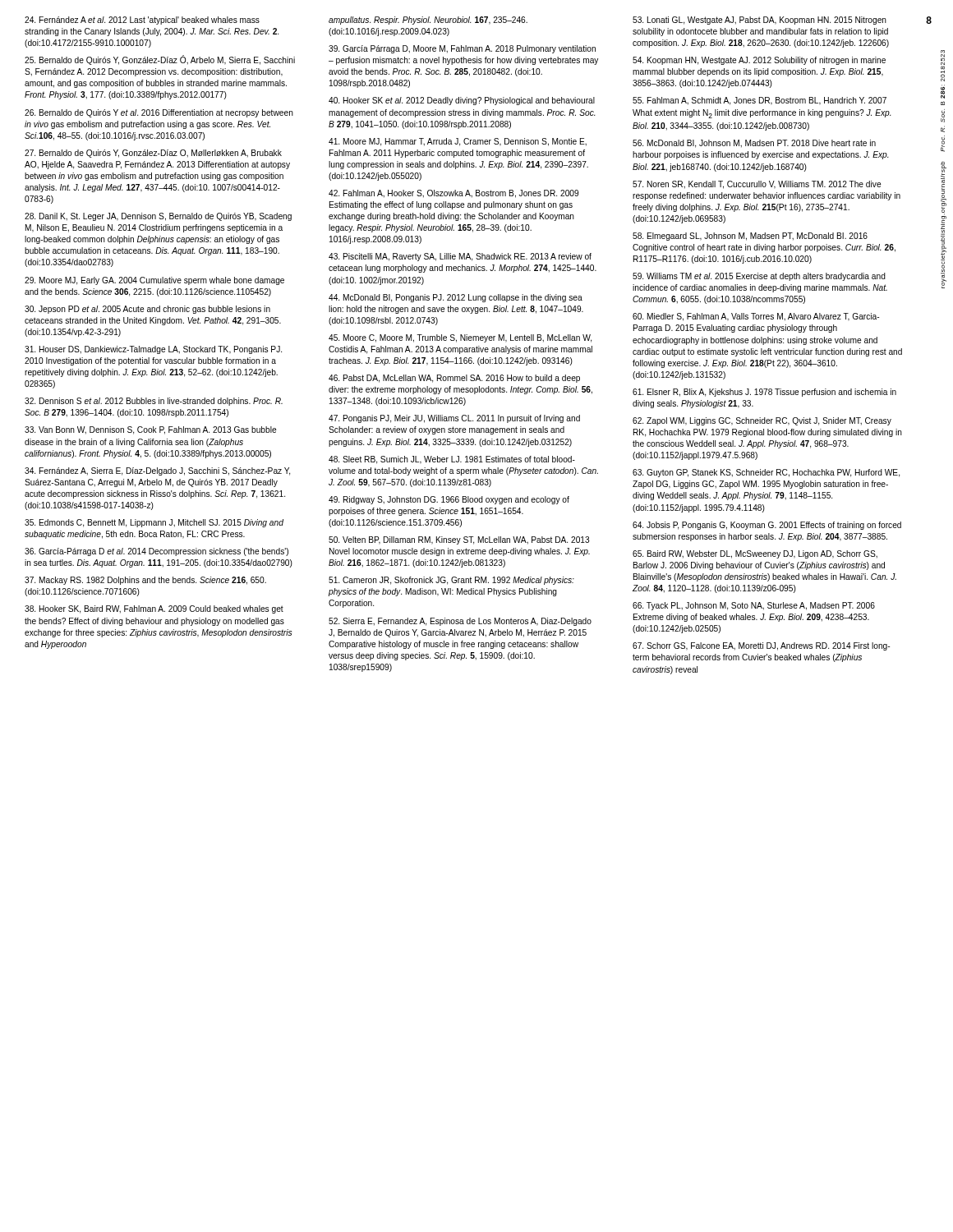The height and width of the screenshot is (1232, 953).
Task: Select the list item that says "63. Guyton GP, Stanek"
Action: 766,490
